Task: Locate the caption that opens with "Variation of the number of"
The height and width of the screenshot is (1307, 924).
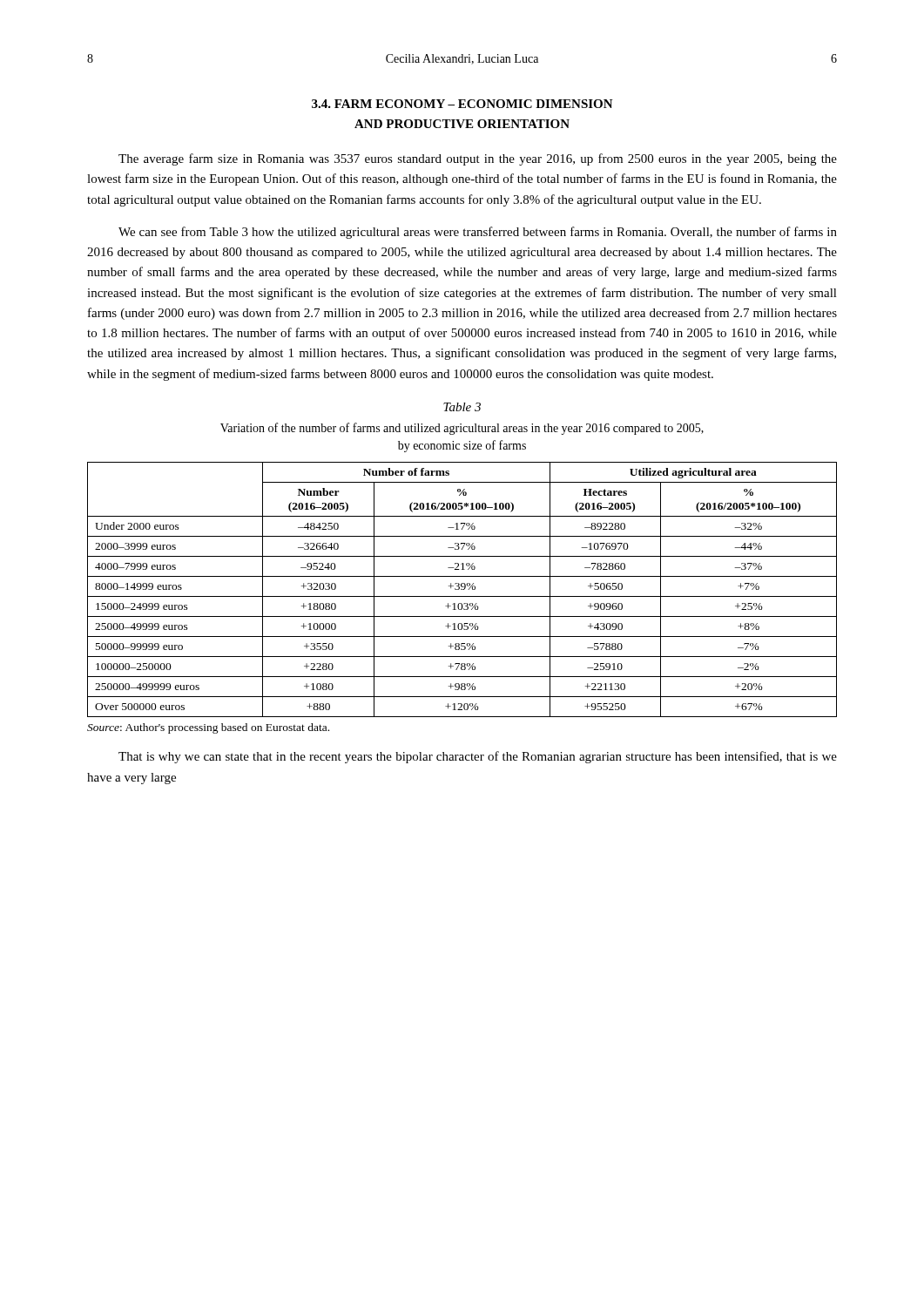Action: click(x=462, y=437)
